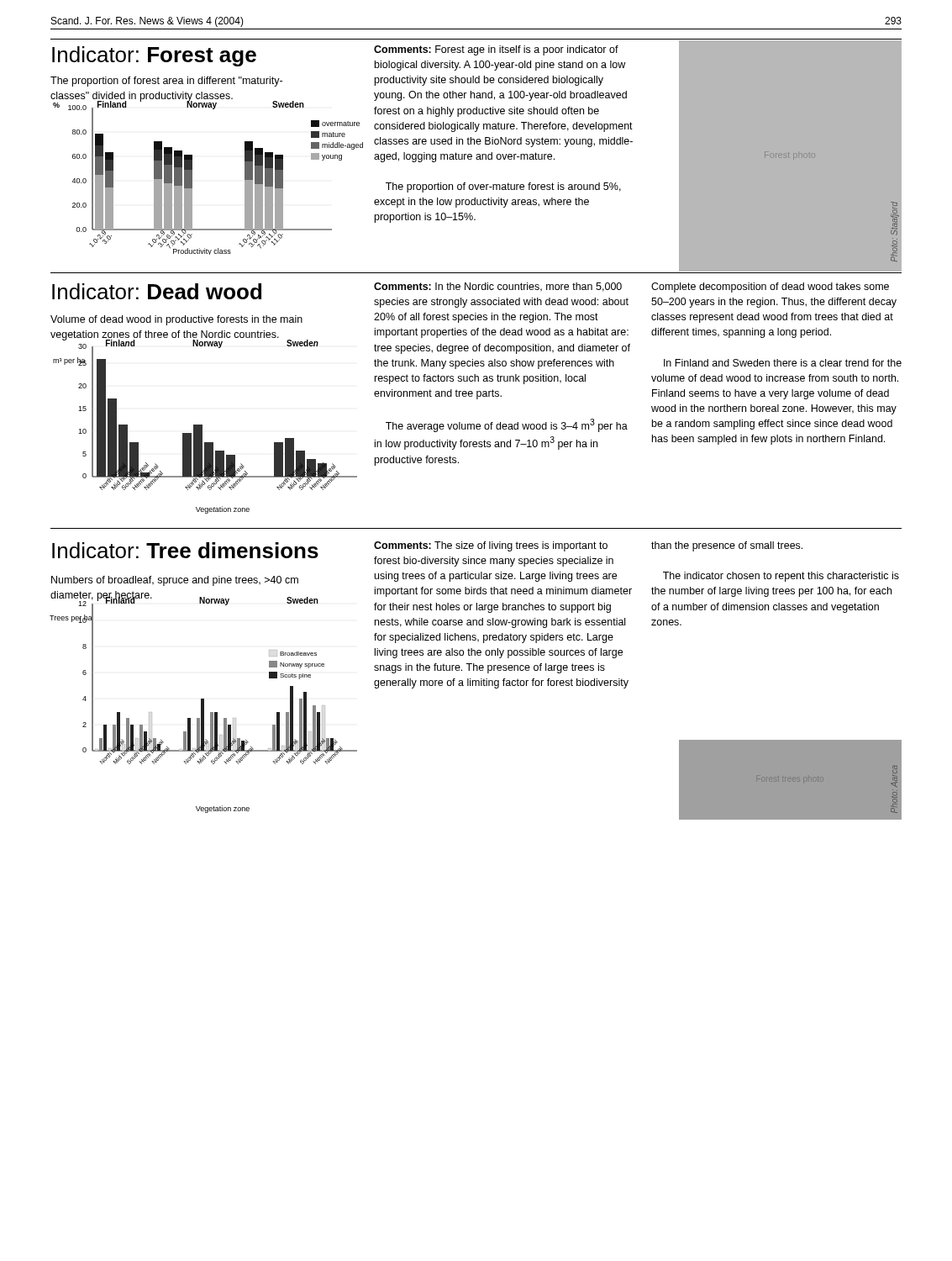Point to the block beginning "Volume of dead wood in productive"
952x1261 pixels.
tap(177, 327)
